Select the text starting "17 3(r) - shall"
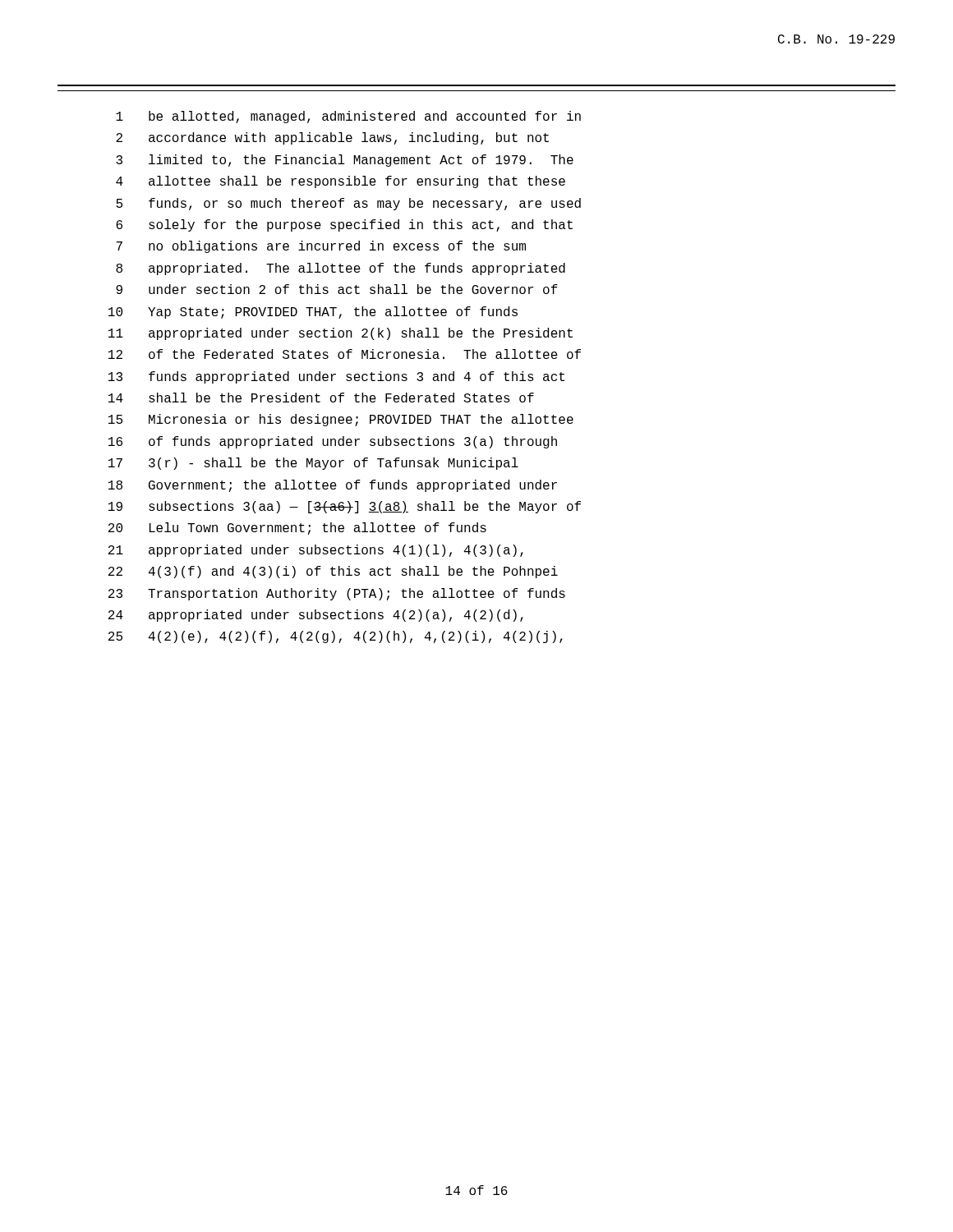Image resolution: width=953 pixels, height=1232 pixels. 476,464
